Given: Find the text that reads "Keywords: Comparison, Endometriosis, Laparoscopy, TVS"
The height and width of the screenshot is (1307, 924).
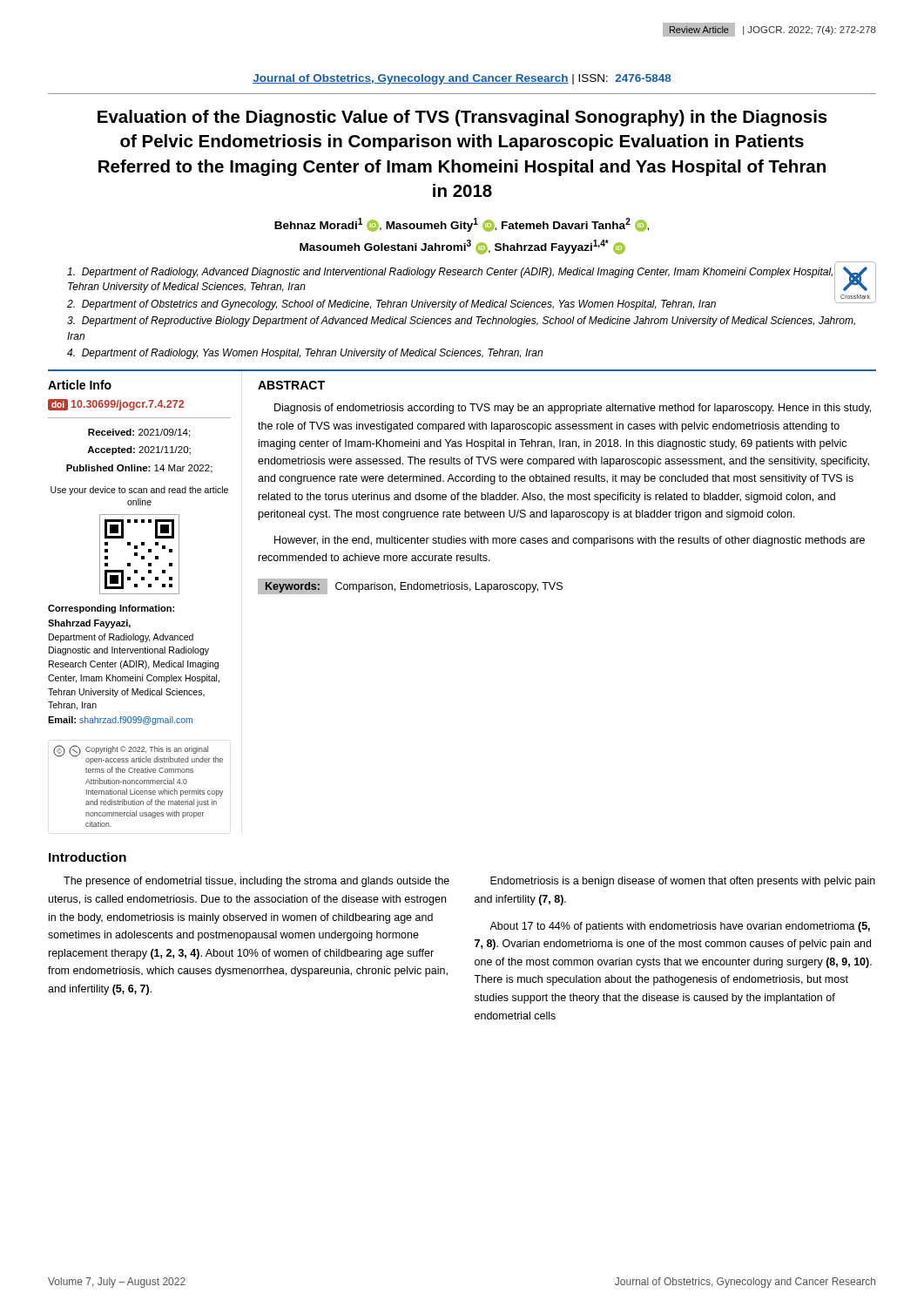Looking at the screenshot, I should [410, 586].
